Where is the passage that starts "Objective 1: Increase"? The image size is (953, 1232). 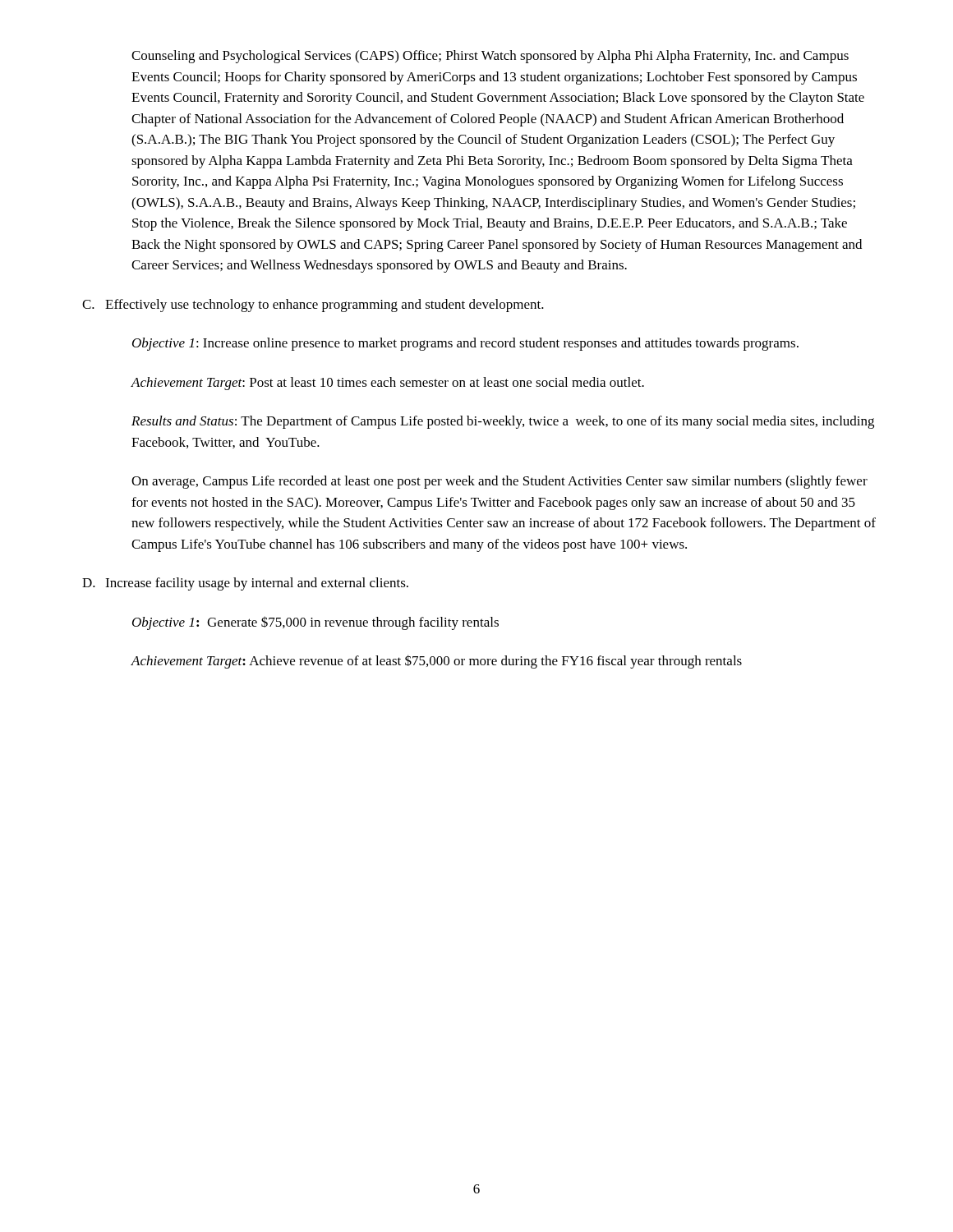tap(465, 343)
